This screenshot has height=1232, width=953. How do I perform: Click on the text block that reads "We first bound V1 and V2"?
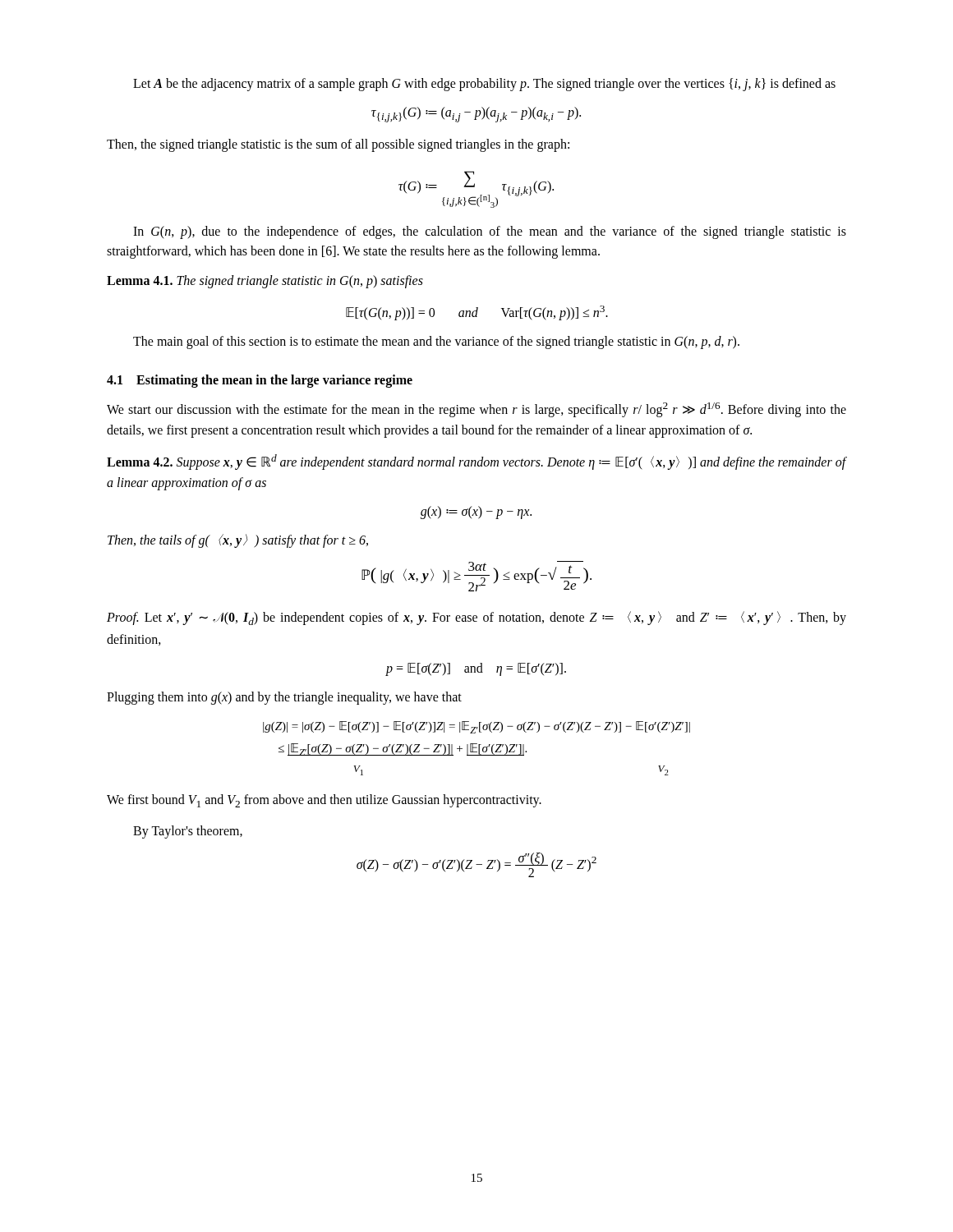(324, 801)
